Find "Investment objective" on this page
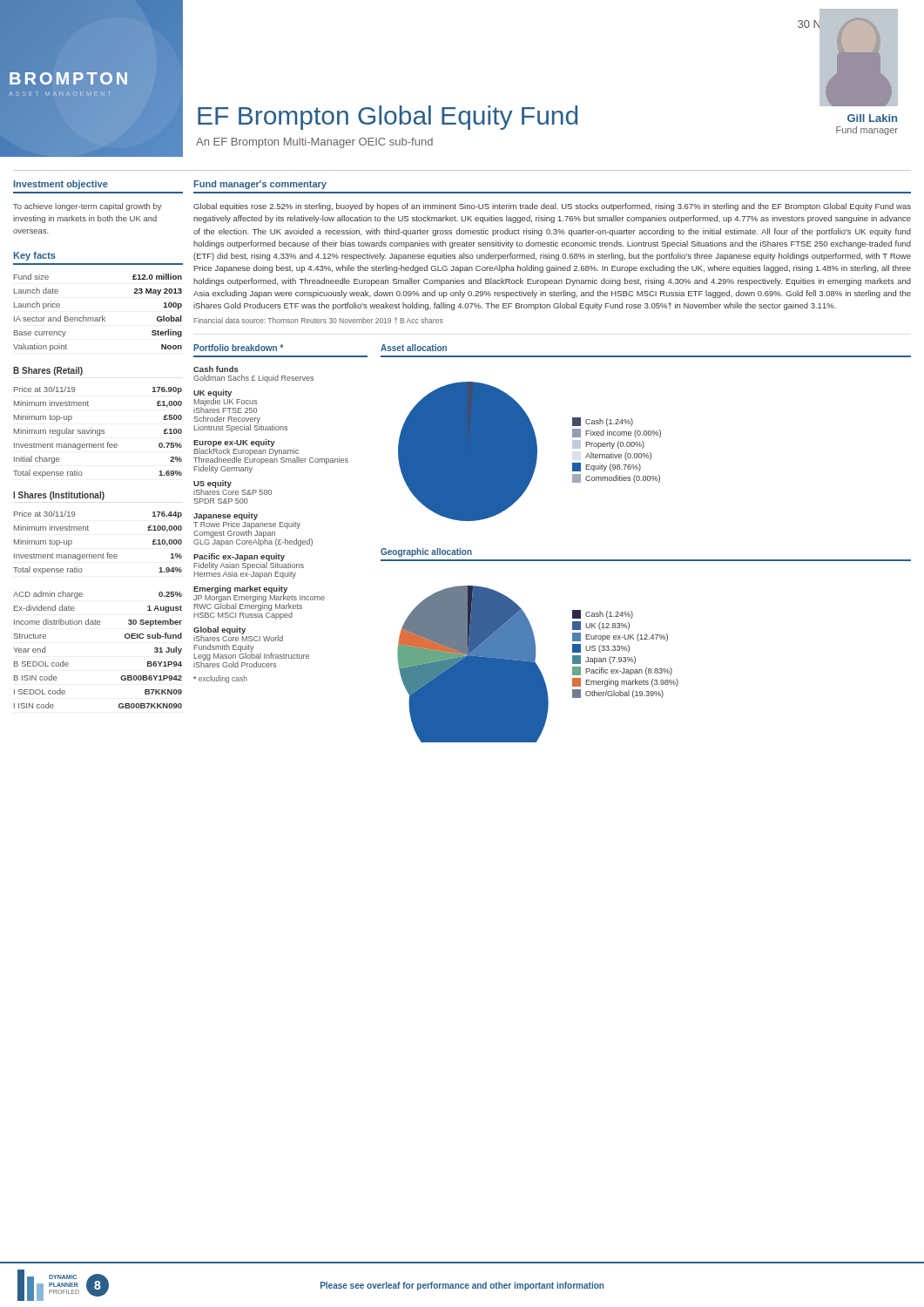 [60, 184]
